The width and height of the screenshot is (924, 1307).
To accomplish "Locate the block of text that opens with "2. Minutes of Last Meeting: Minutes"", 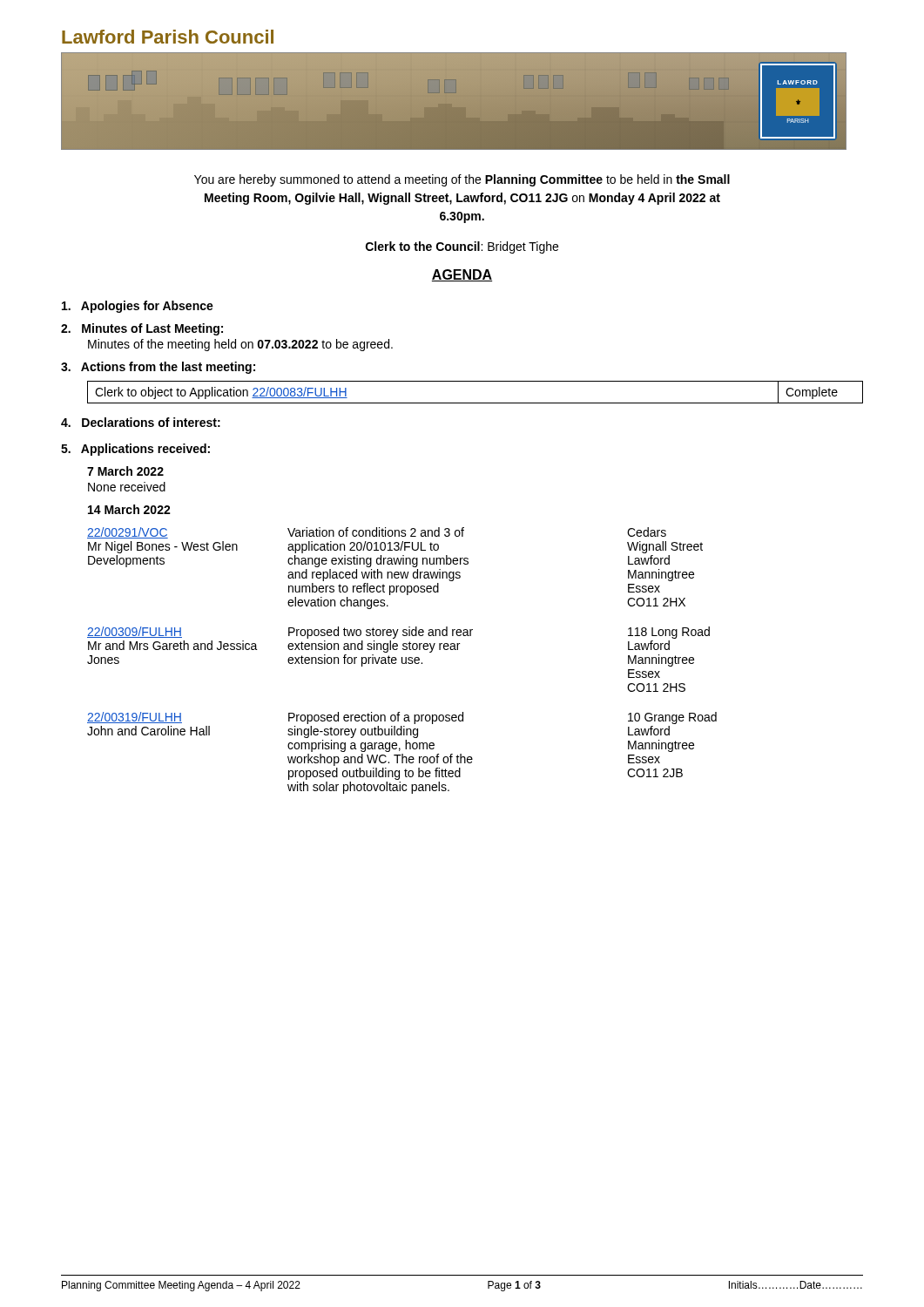I will click(142, 329).
